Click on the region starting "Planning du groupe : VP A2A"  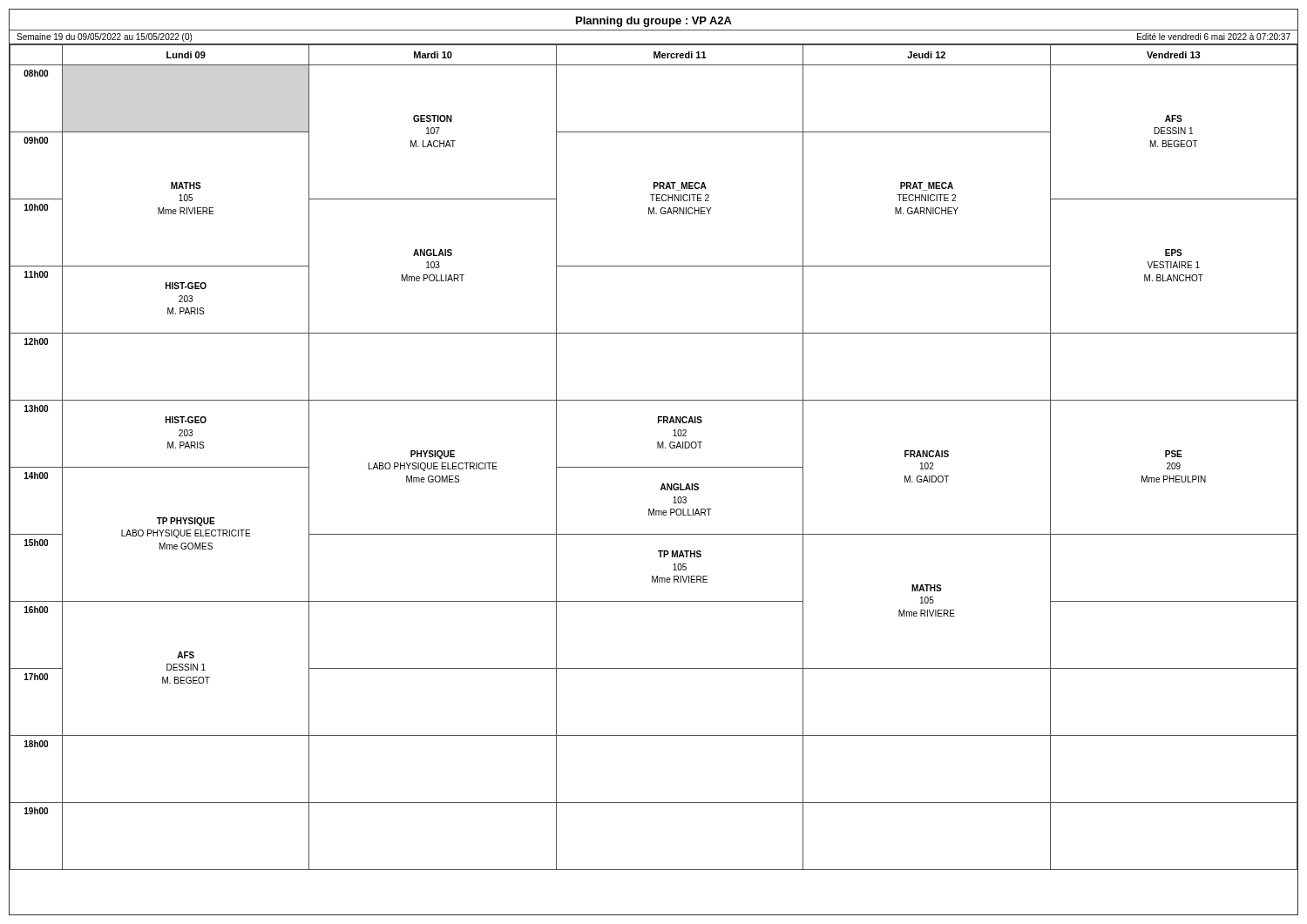point(654,20)
